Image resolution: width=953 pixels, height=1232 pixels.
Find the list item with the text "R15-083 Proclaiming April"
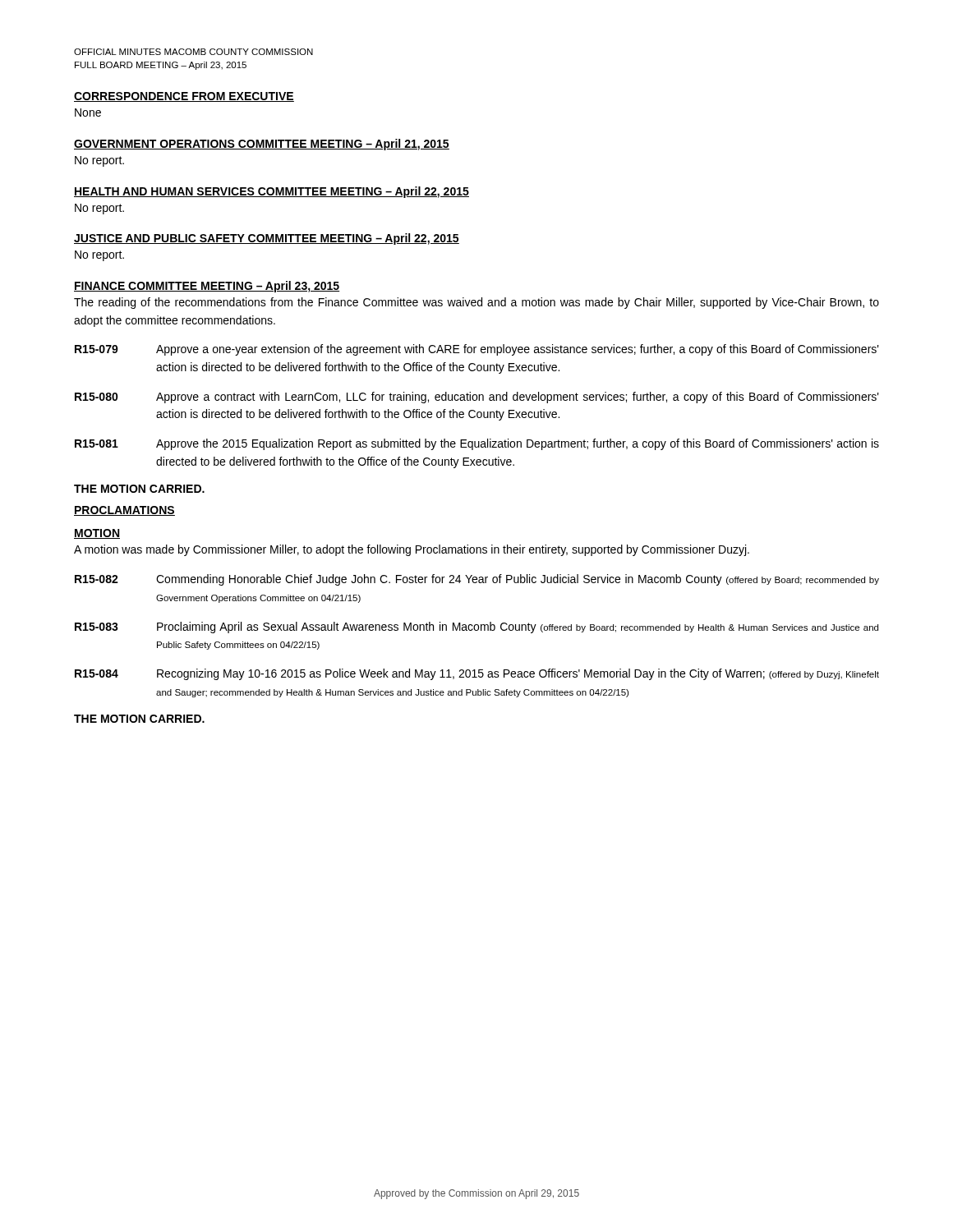pos(476,636)
